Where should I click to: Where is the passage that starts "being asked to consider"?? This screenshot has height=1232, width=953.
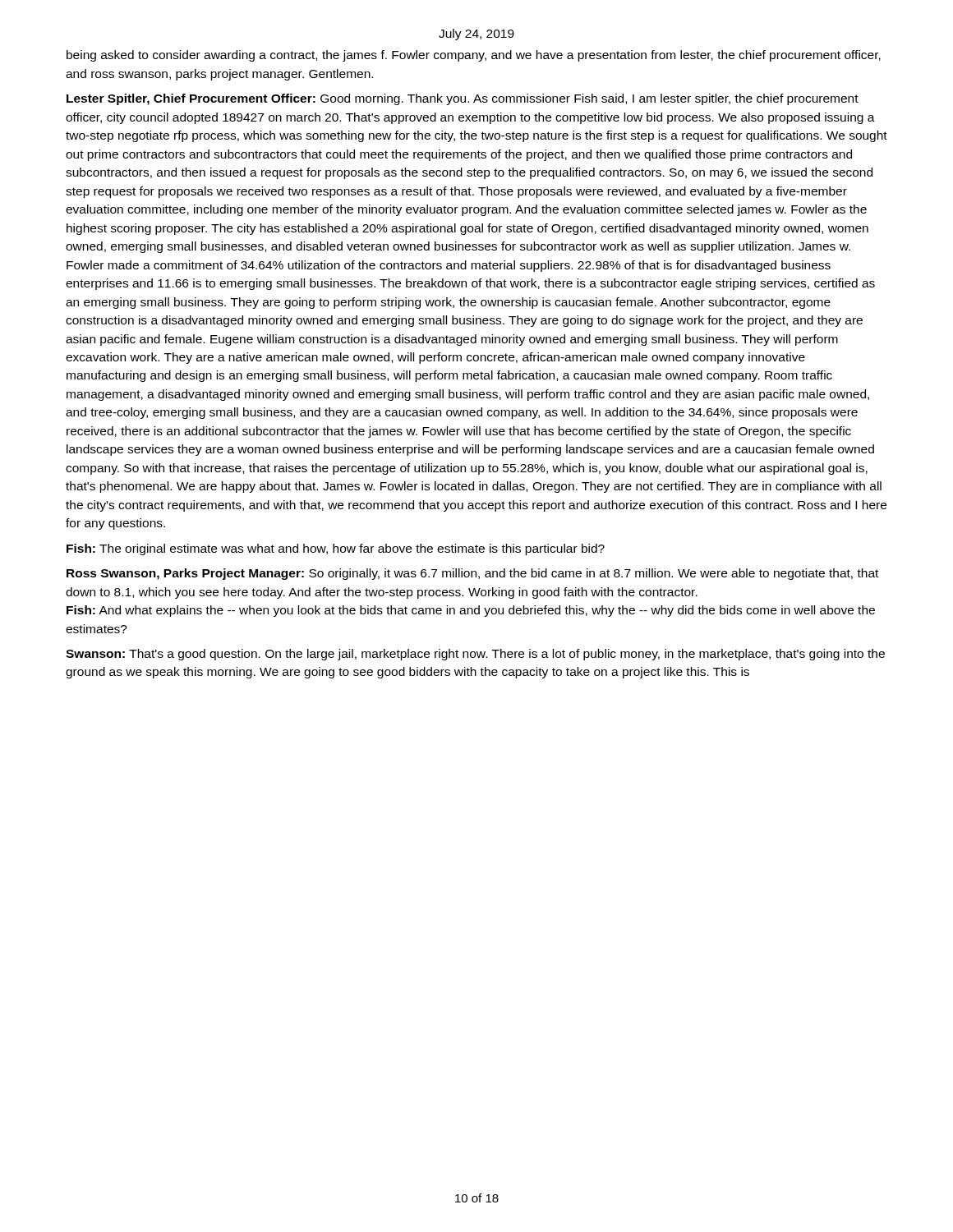[x=474, y=64]
